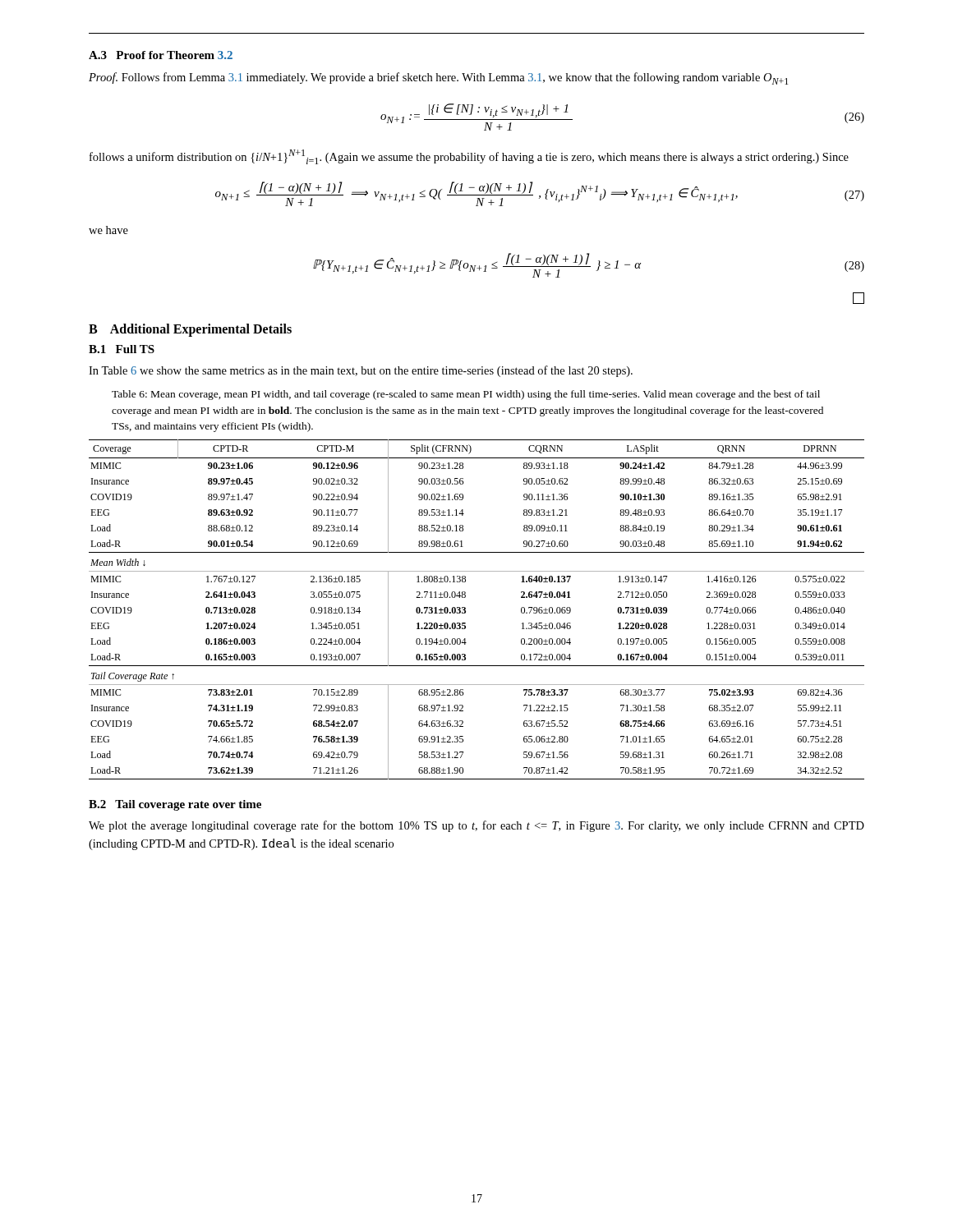This screenshot has width=953, height=1232.
Task: Point to the text starting "B Additional Experimental Details"
Action: pyautogui.click(x=190, y=329)
